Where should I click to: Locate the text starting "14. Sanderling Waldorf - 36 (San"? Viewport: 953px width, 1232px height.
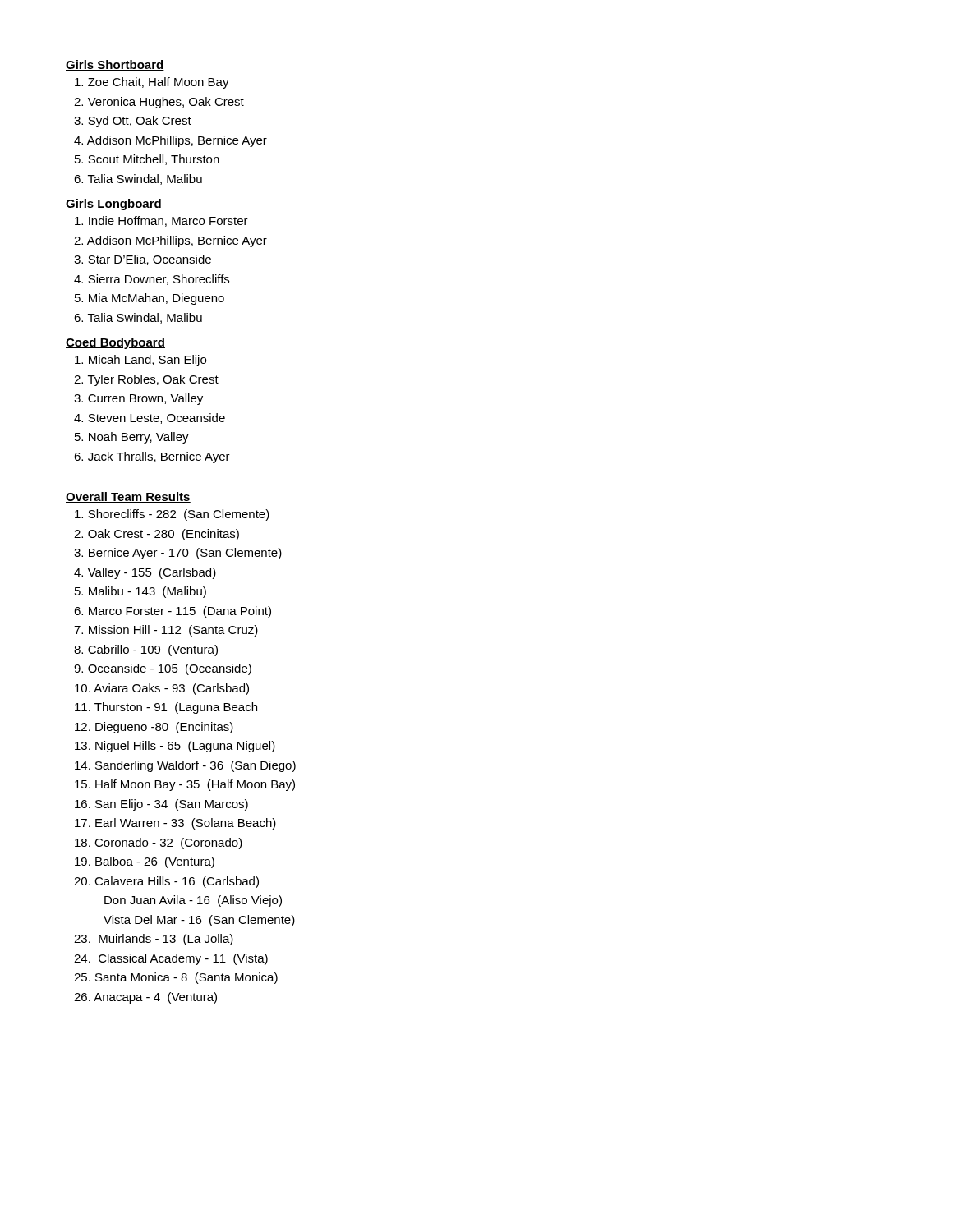click(x=185, y=765)
